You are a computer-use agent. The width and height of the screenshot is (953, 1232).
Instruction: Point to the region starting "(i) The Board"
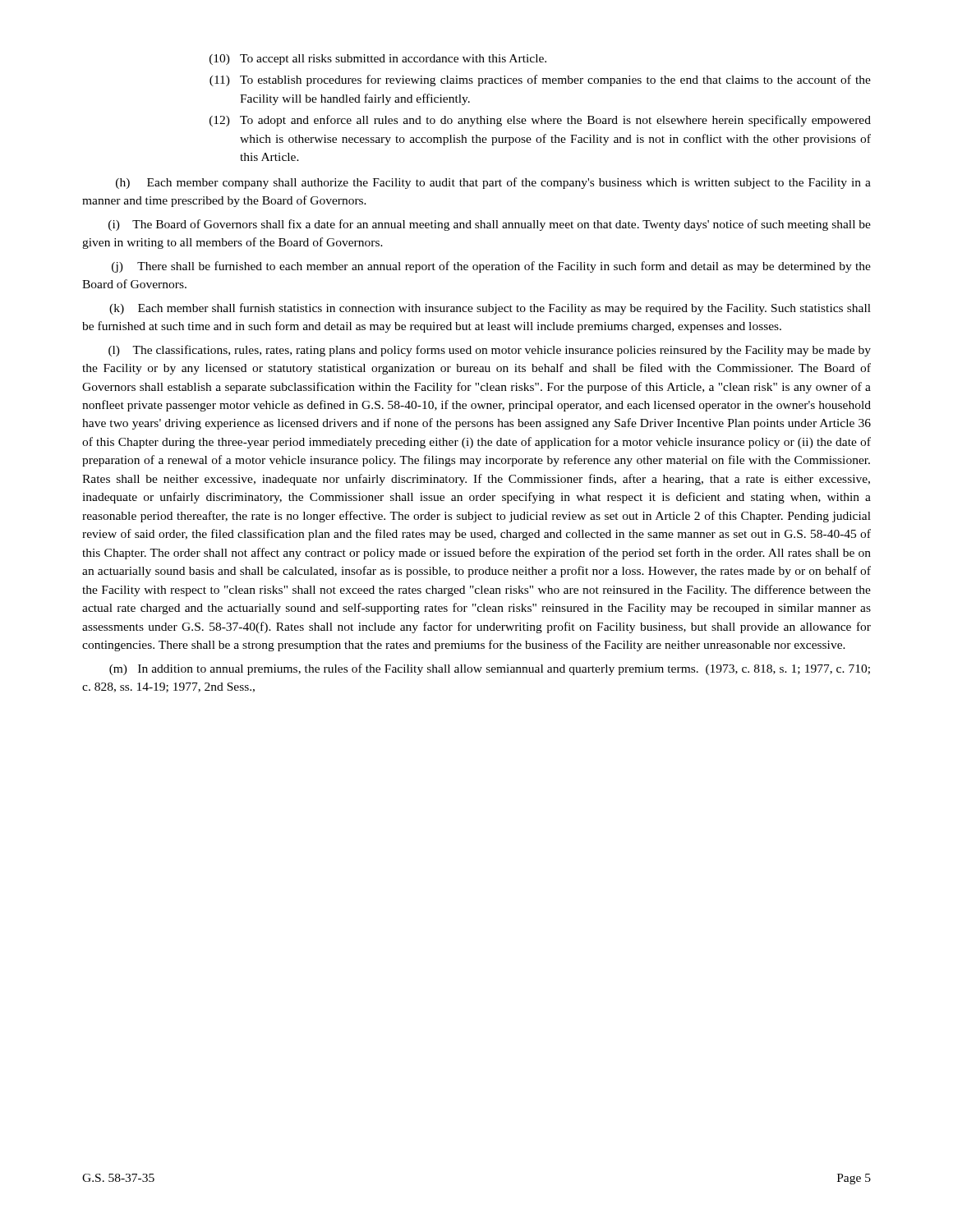coord(476,233)
